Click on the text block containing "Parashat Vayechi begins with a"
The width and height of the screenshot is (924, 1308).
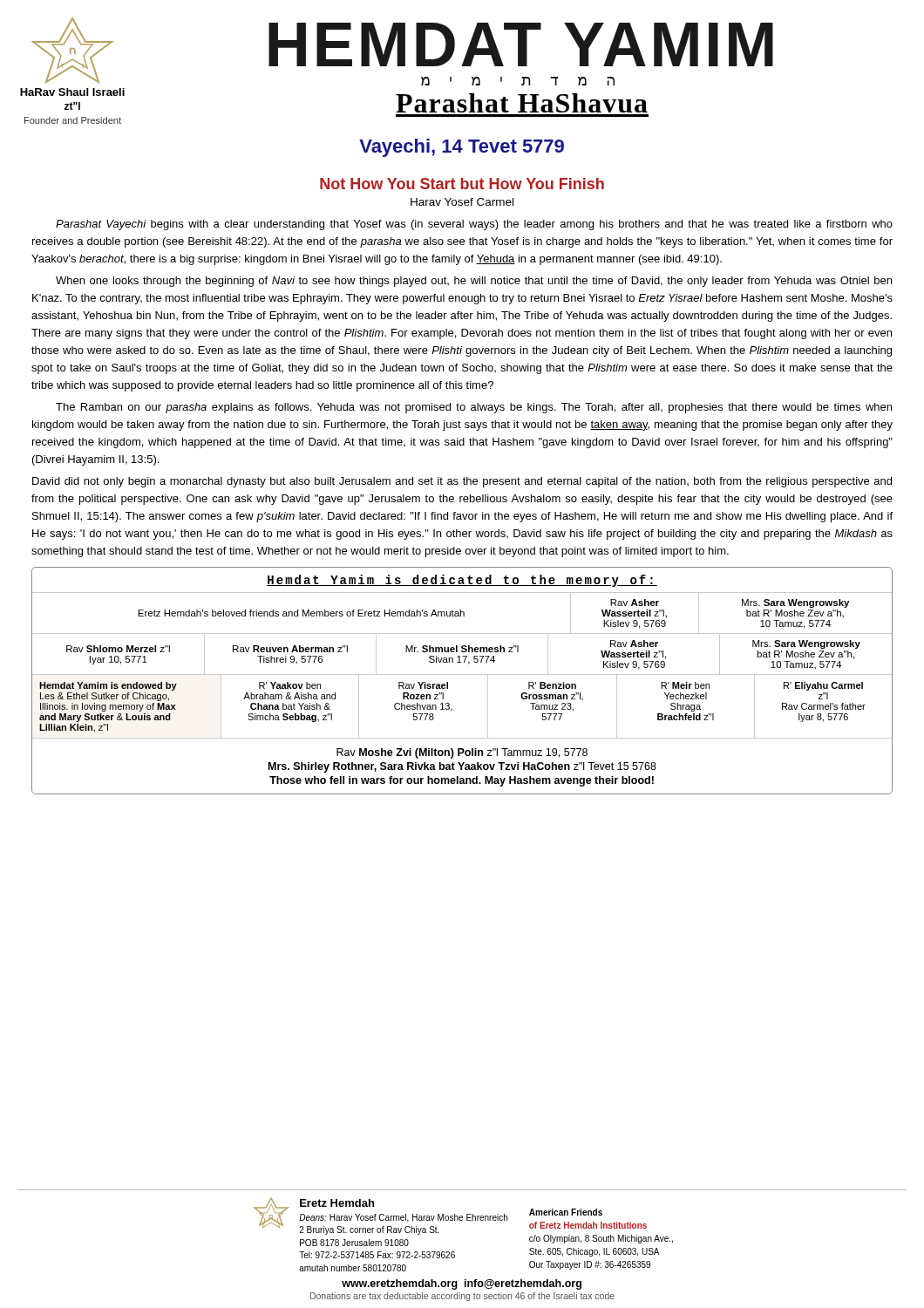(462, 241)
